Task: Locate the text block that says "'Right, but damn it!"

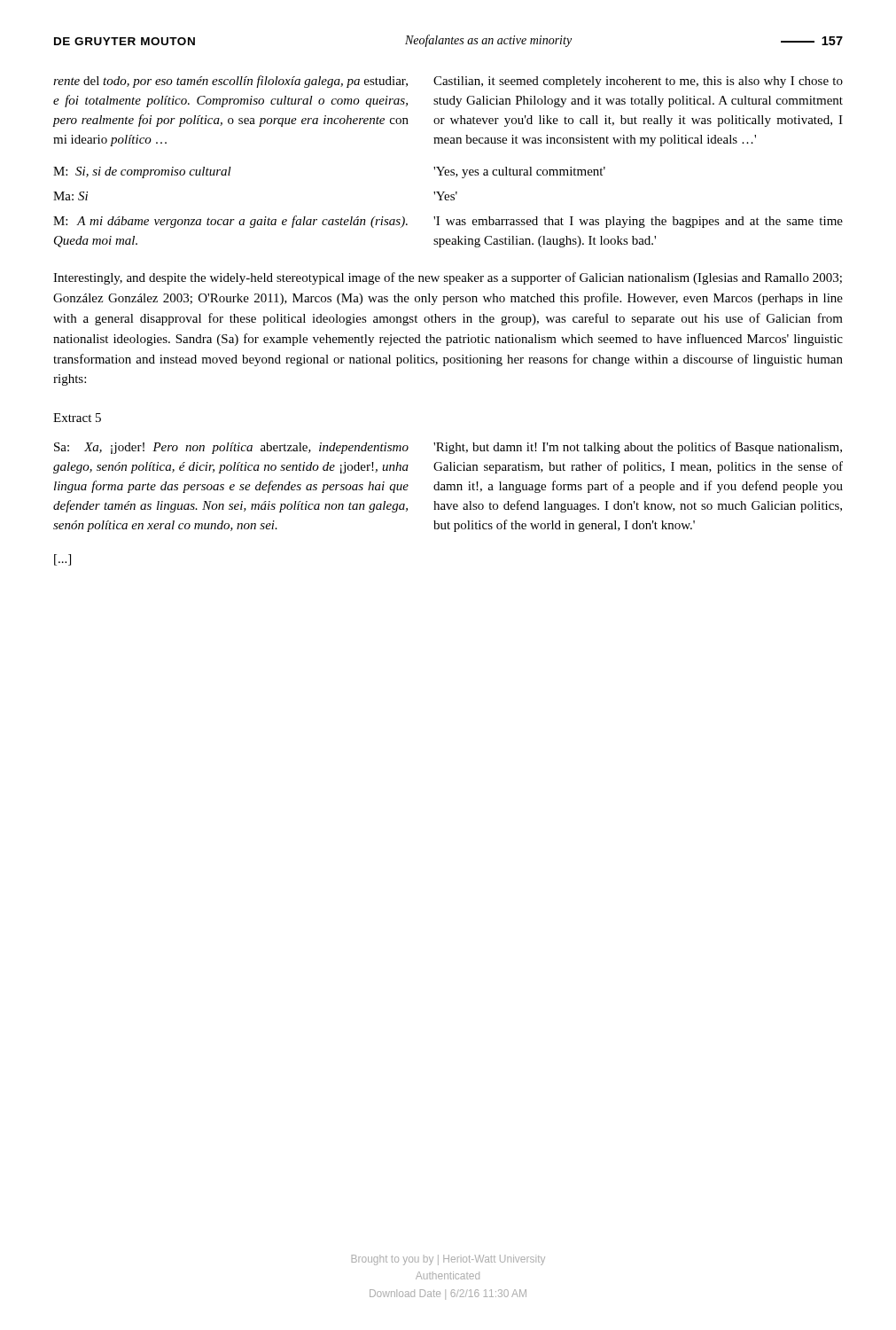Action: click(x=638, y=486)
